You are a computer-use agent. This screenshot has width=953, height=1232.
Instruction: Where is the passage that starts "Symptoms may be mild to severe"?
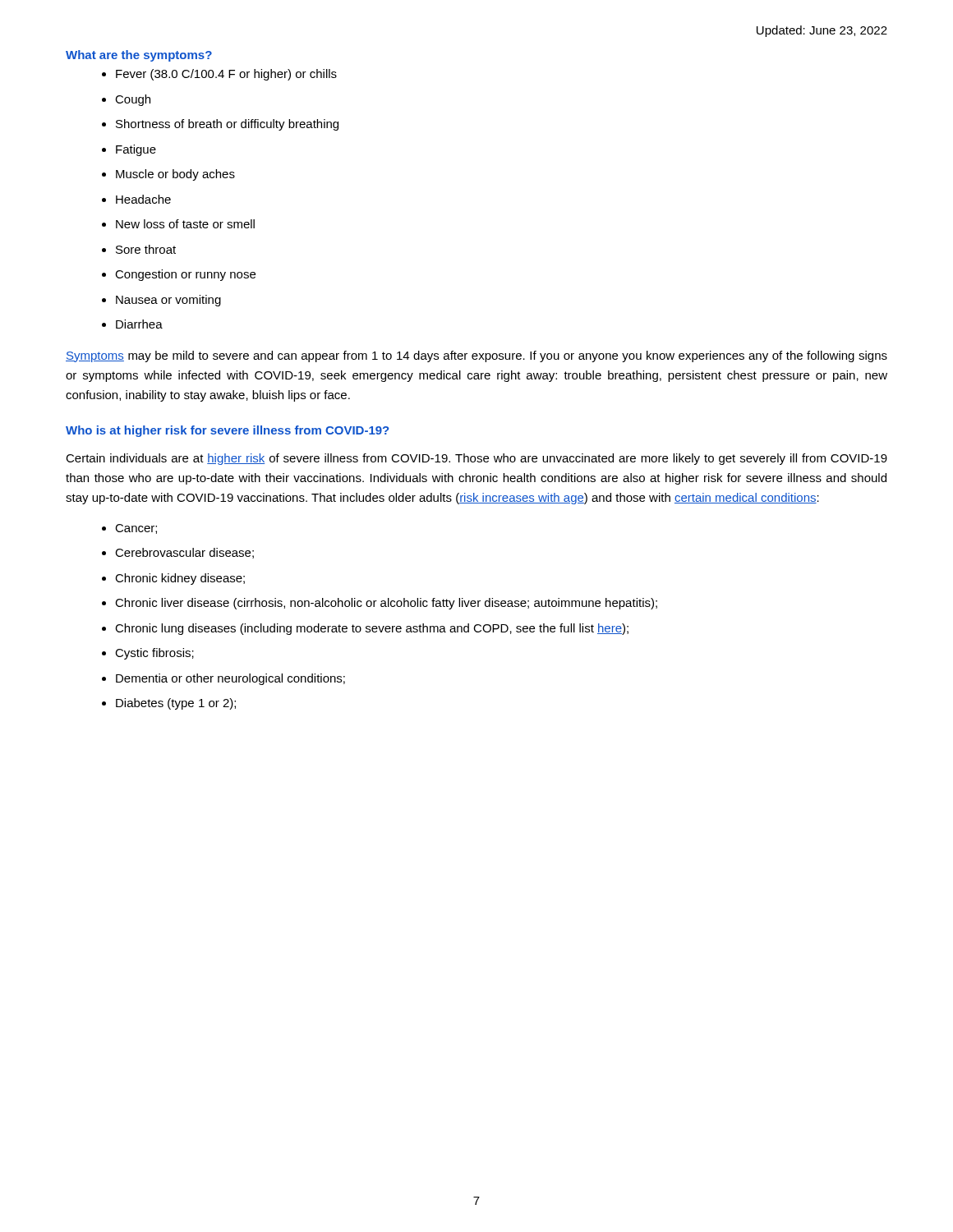[476, 375]
